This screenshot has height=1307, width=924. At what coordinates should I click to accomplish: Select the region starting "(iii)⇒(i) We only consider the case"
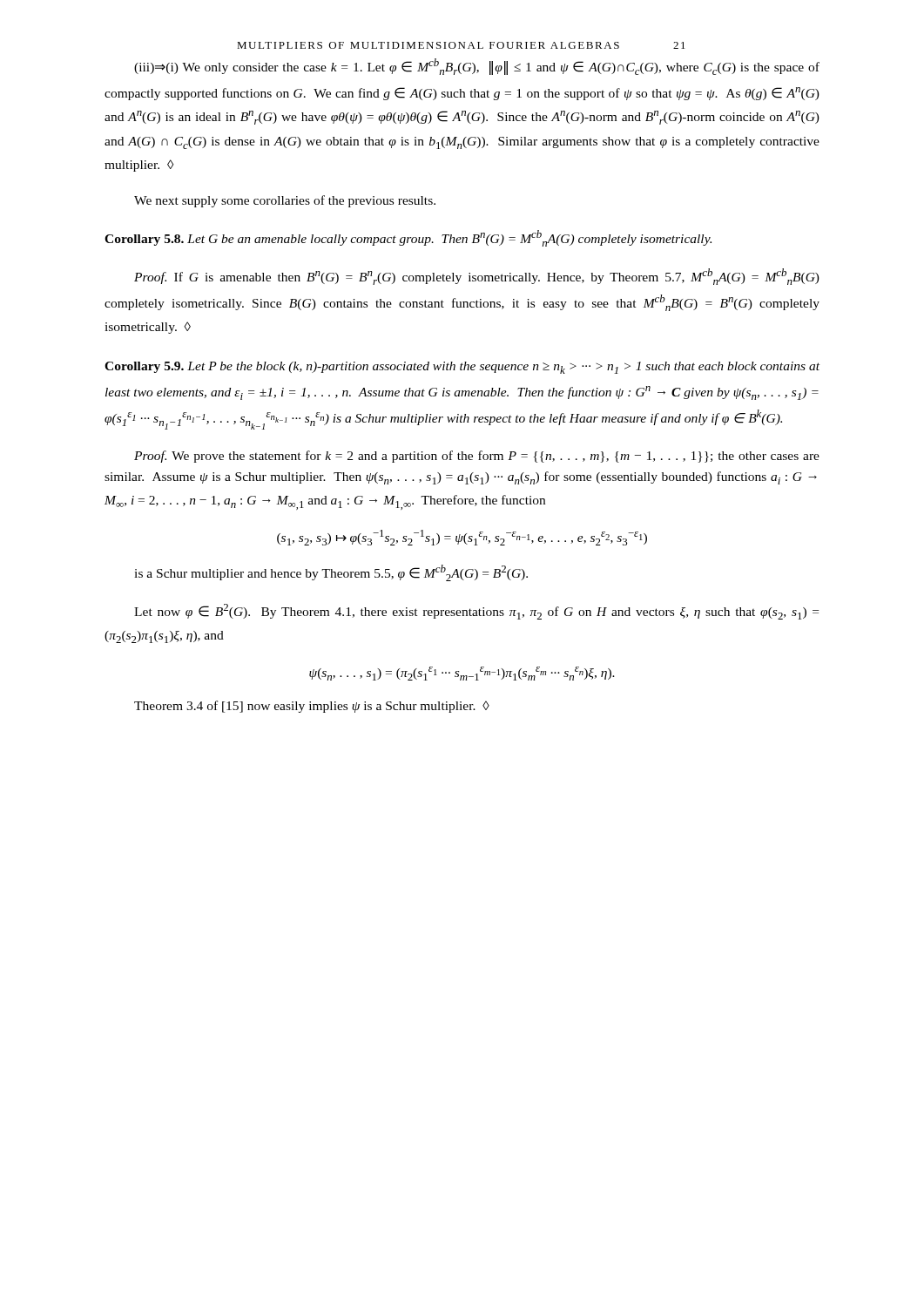(x=462, y=115)
